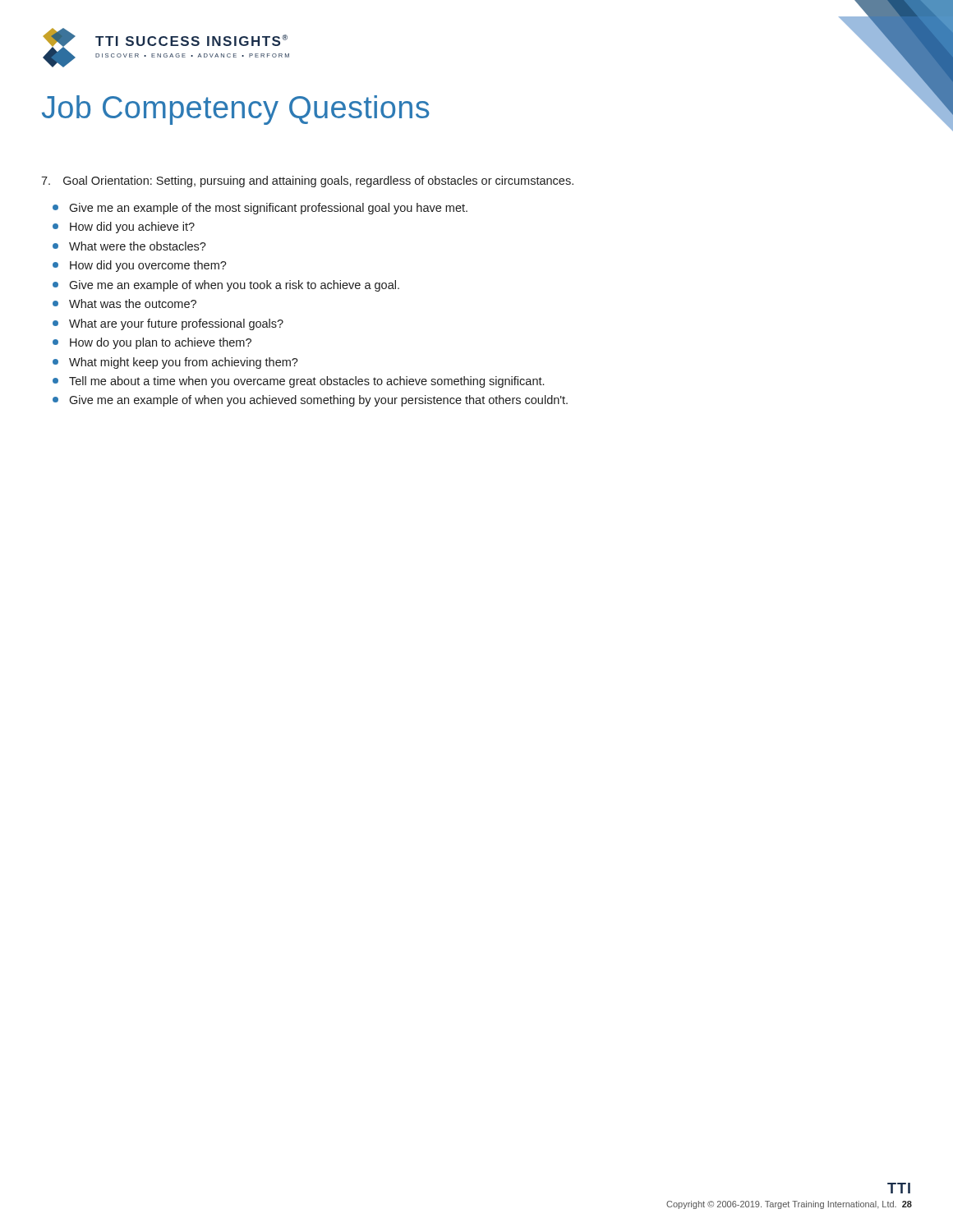The width and height of the screenshot is (953, 1232).
Task: Point to the block beginning "Give me an example of the most"
Action: (x=269, y=208)
